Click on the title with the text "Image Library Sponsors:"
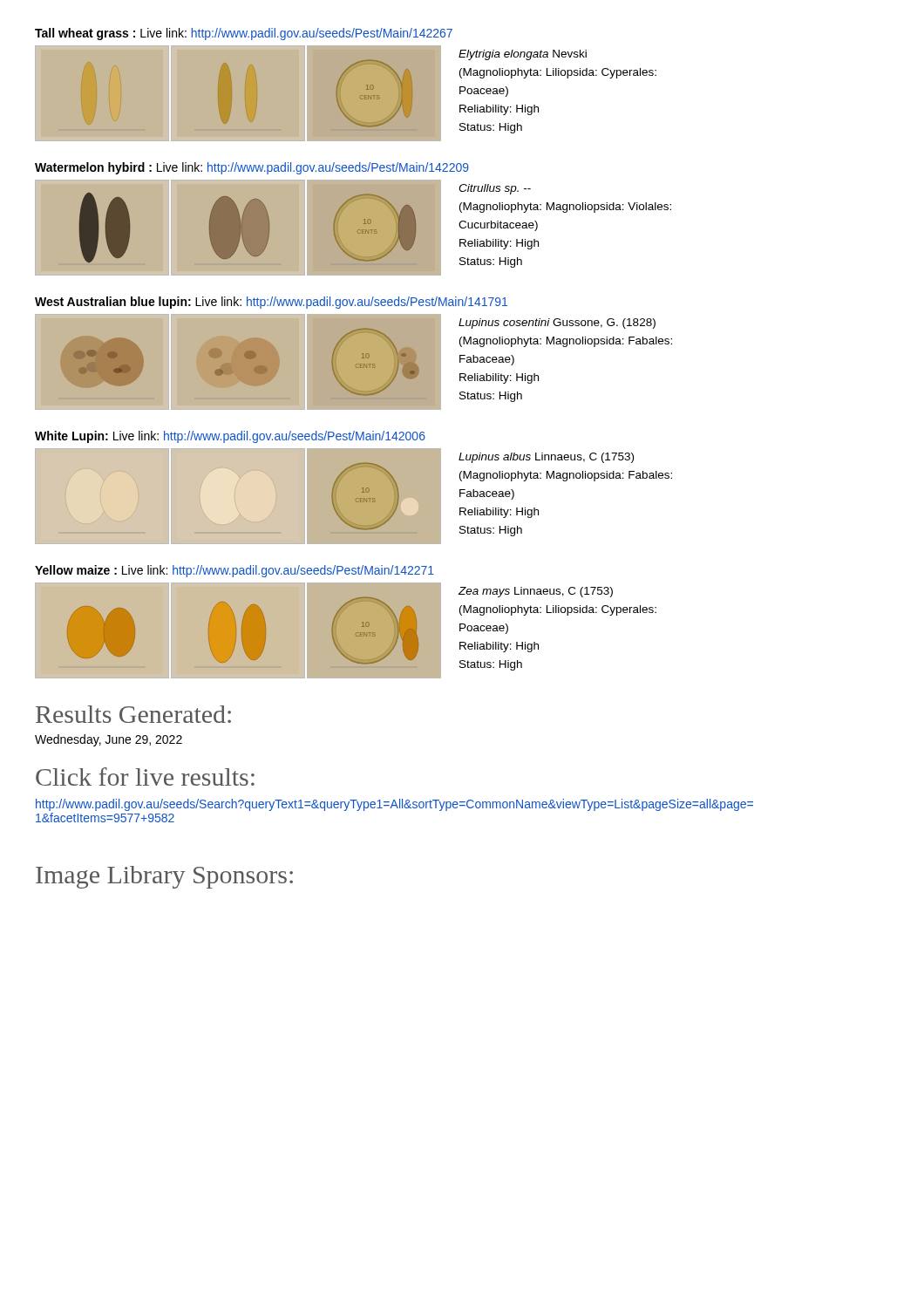This screenshot has width=924, height=1308. pos(164,877)
